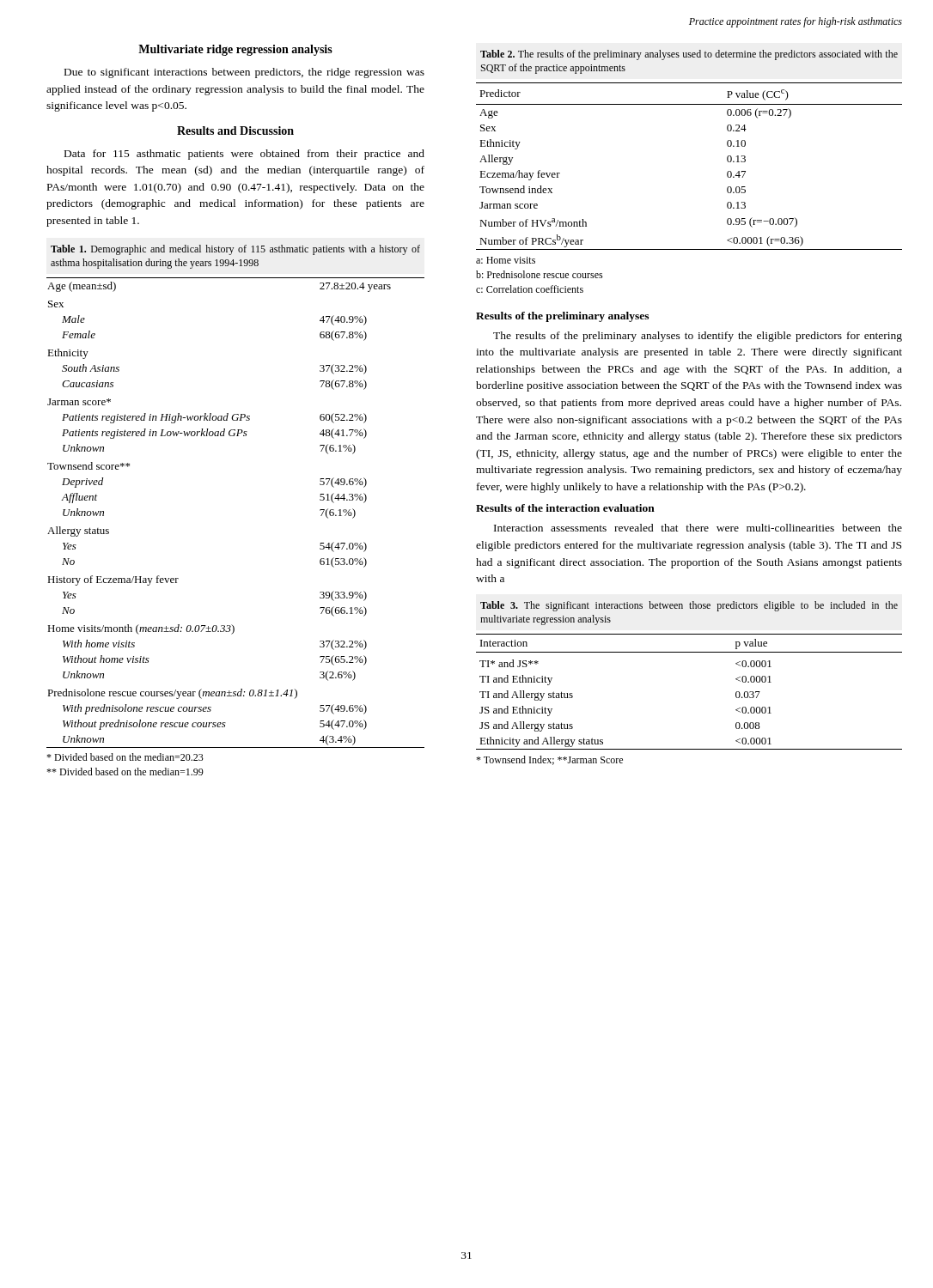Point to the block beginning "Interaction assessments revealed that"
This screenshot has width=933, height=1288.
click(x=689, y=553)
